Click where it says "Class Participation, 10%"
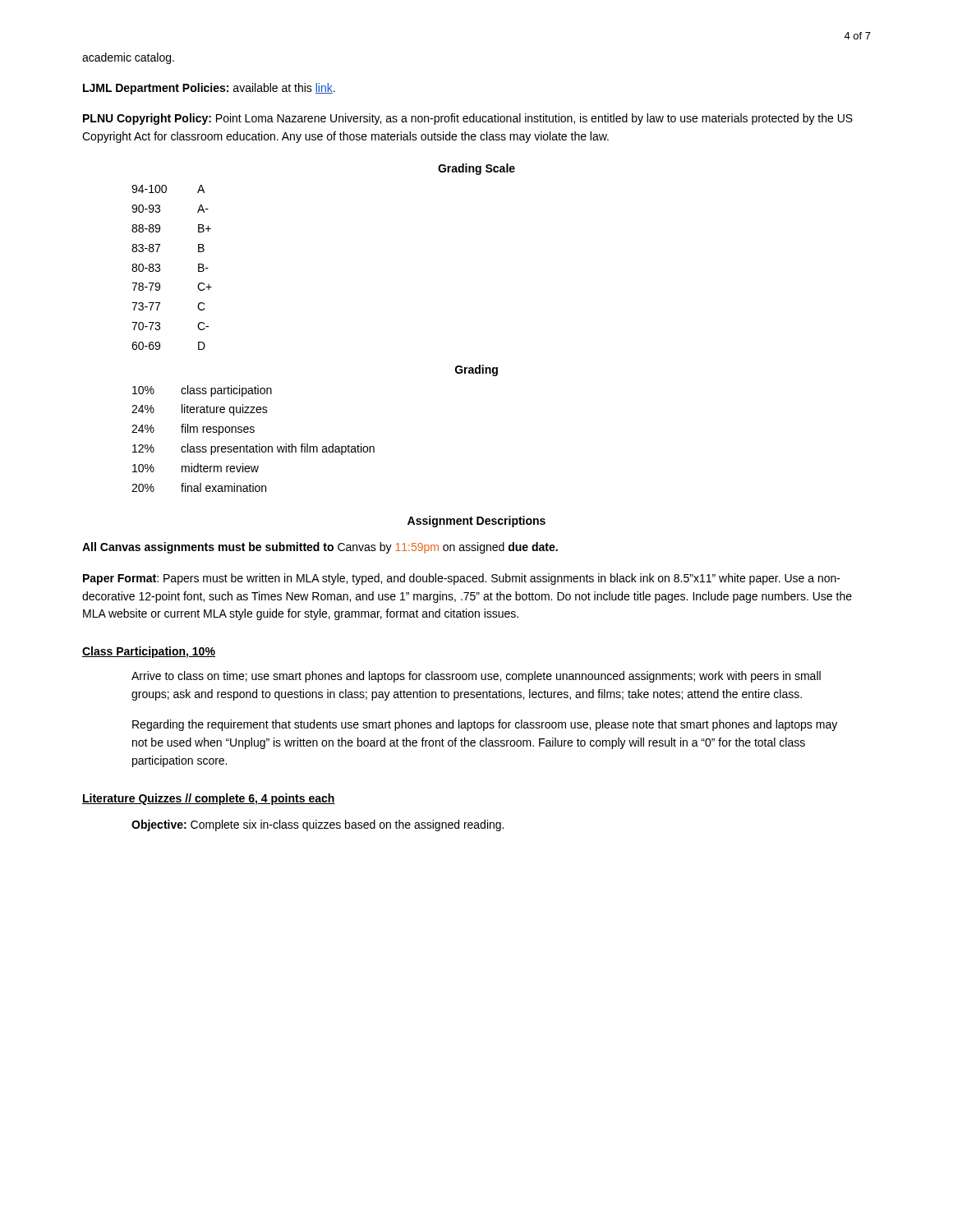The width and height of the screenshot is (953, 1232). (149, 651)
